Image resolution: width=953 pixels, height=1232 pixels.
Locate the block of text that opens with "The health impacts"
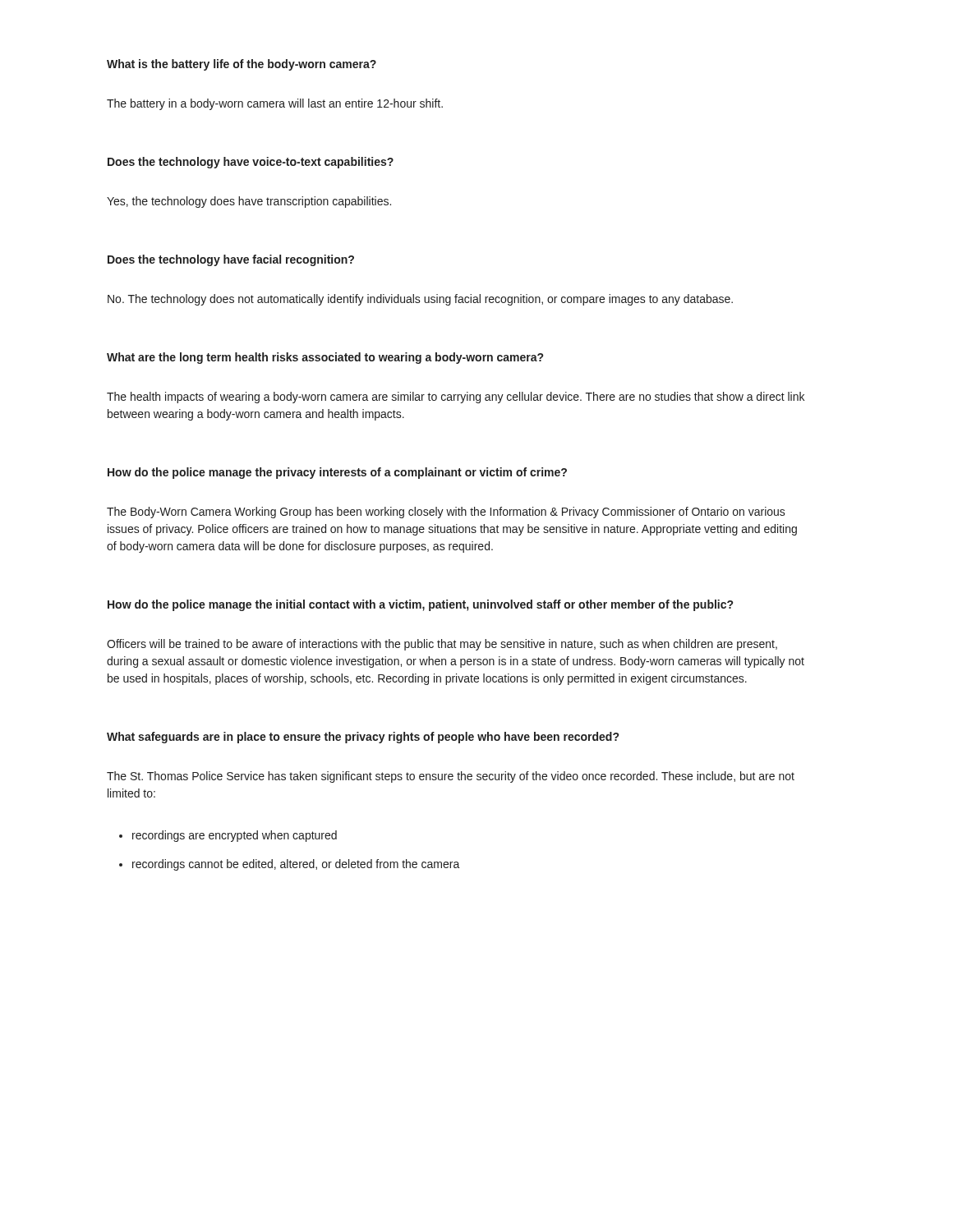click(x=456, y=406)
